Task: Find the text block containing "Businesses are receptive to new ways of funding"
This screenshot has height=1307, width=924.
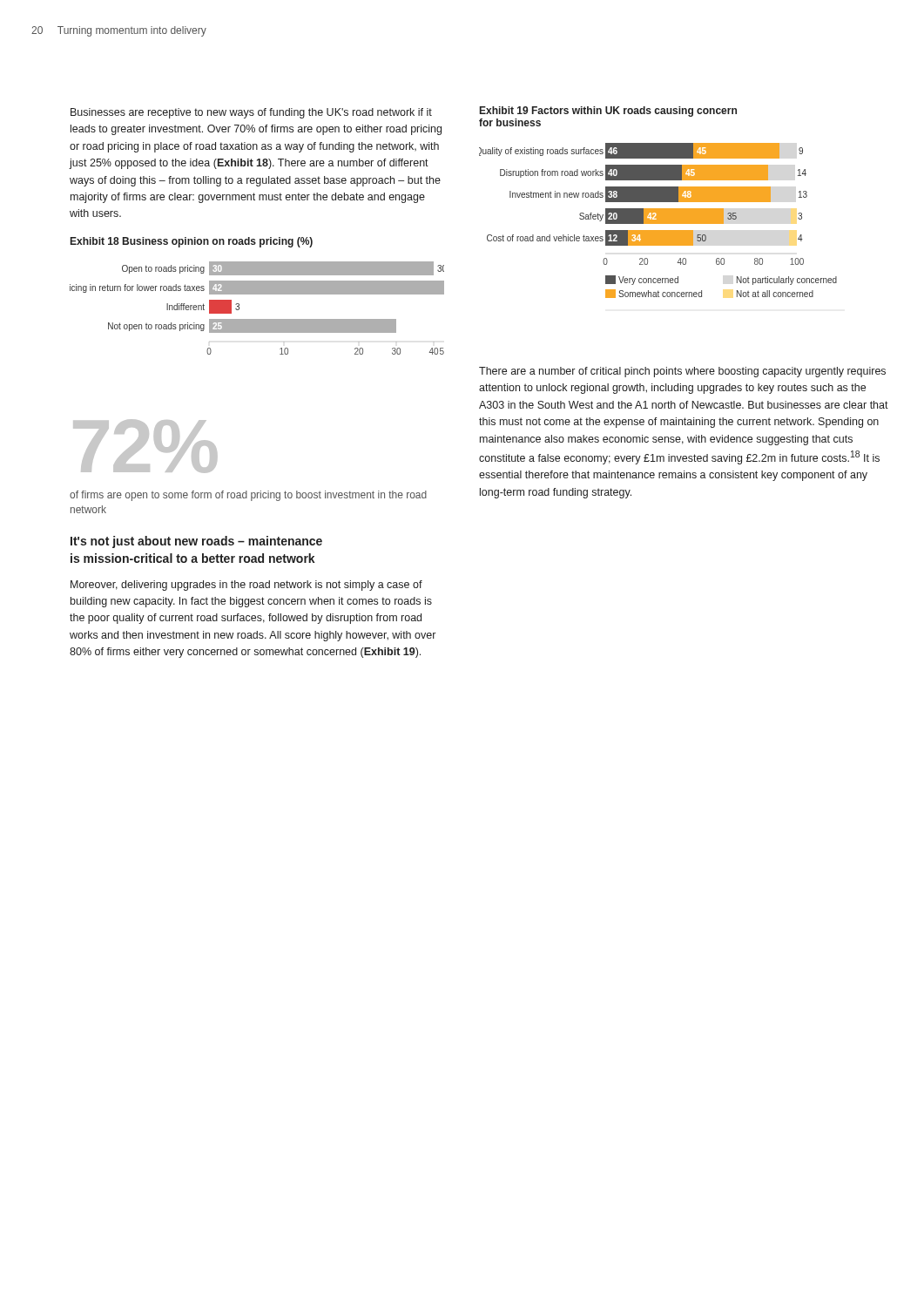Action: point(256,163)
